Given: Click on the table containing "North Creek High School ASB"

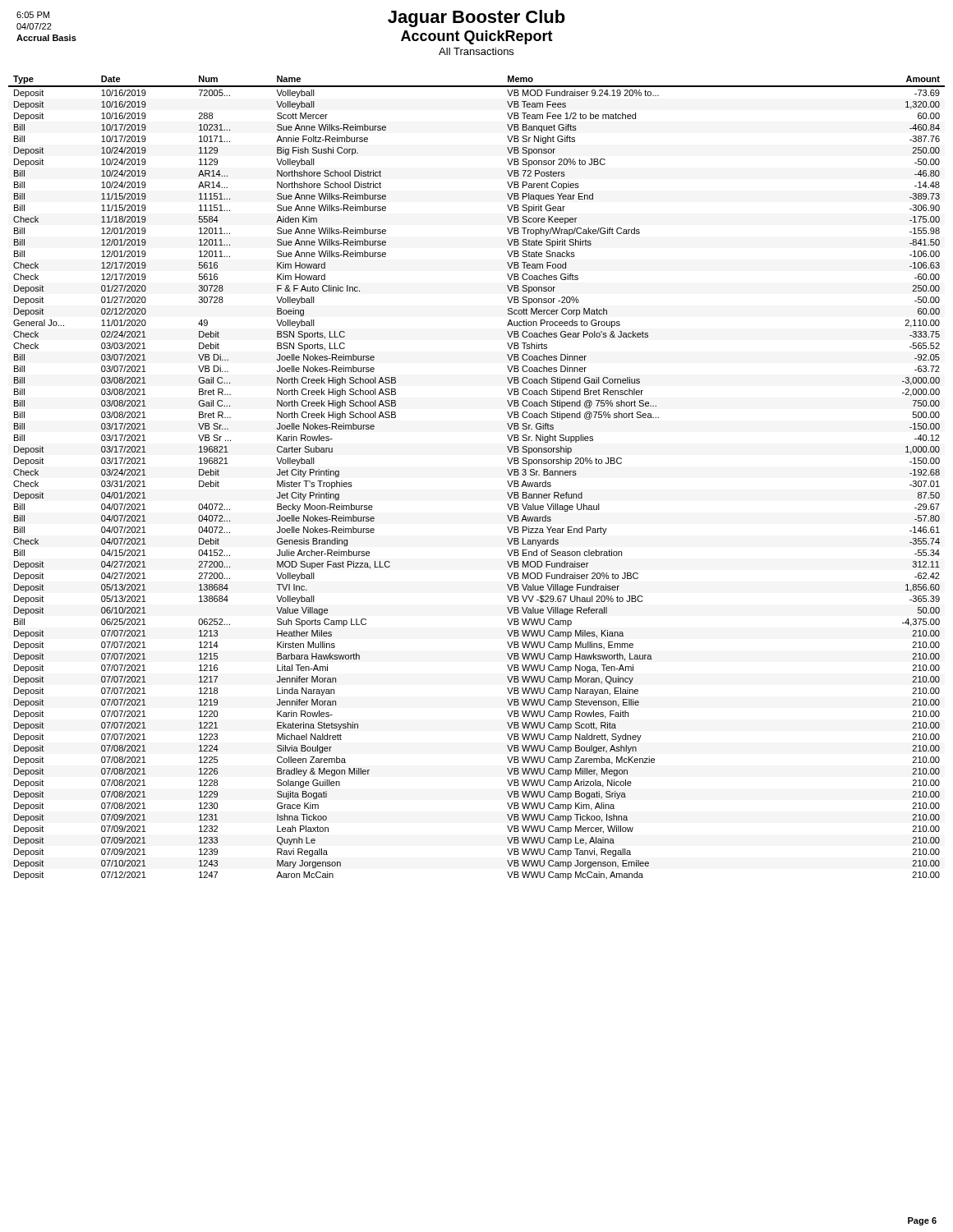Looking at the screenshot, I should tap(476, 476).
